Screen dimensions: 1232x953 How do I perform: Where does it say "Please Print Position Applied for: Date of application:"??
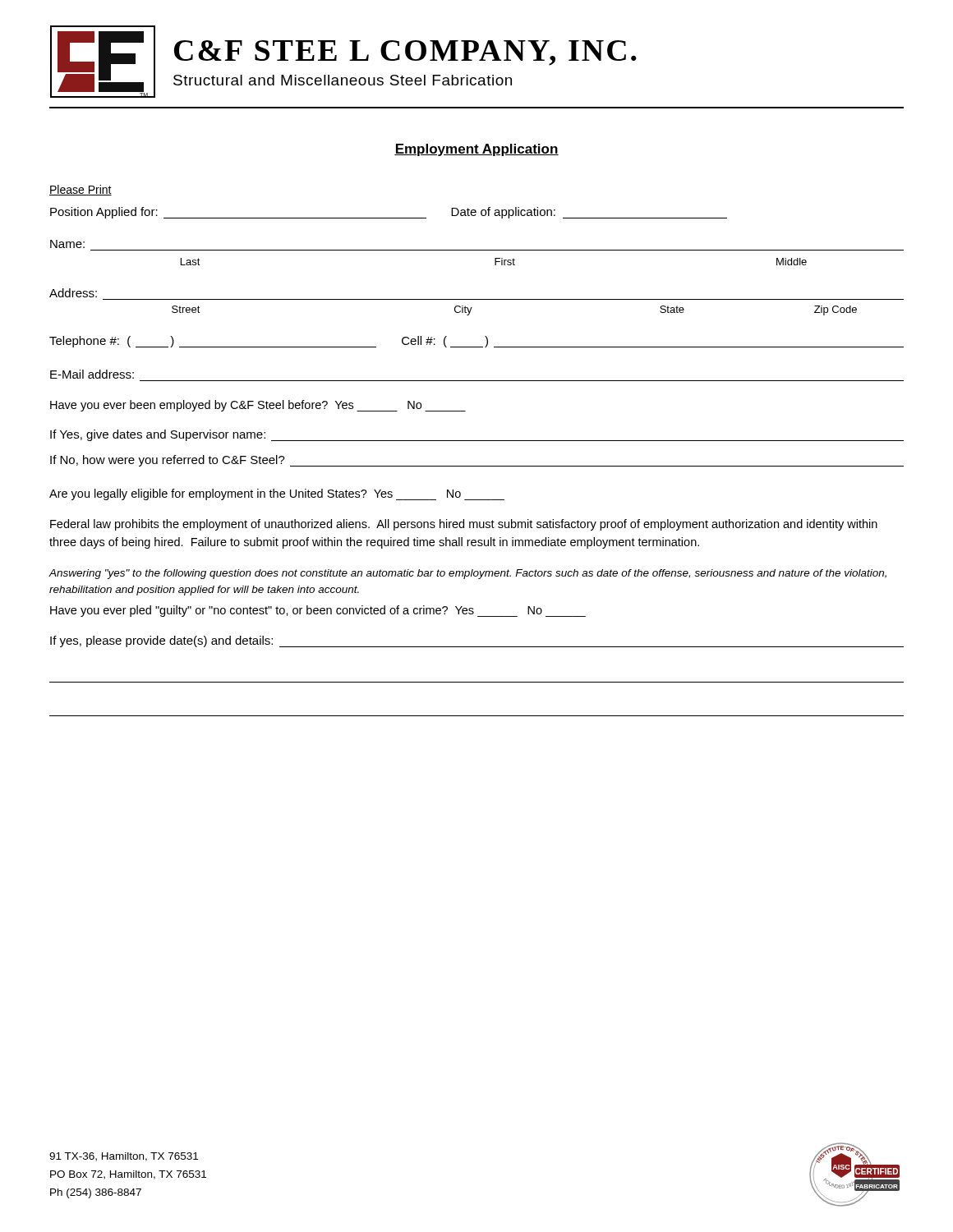(x=476, y=201)
